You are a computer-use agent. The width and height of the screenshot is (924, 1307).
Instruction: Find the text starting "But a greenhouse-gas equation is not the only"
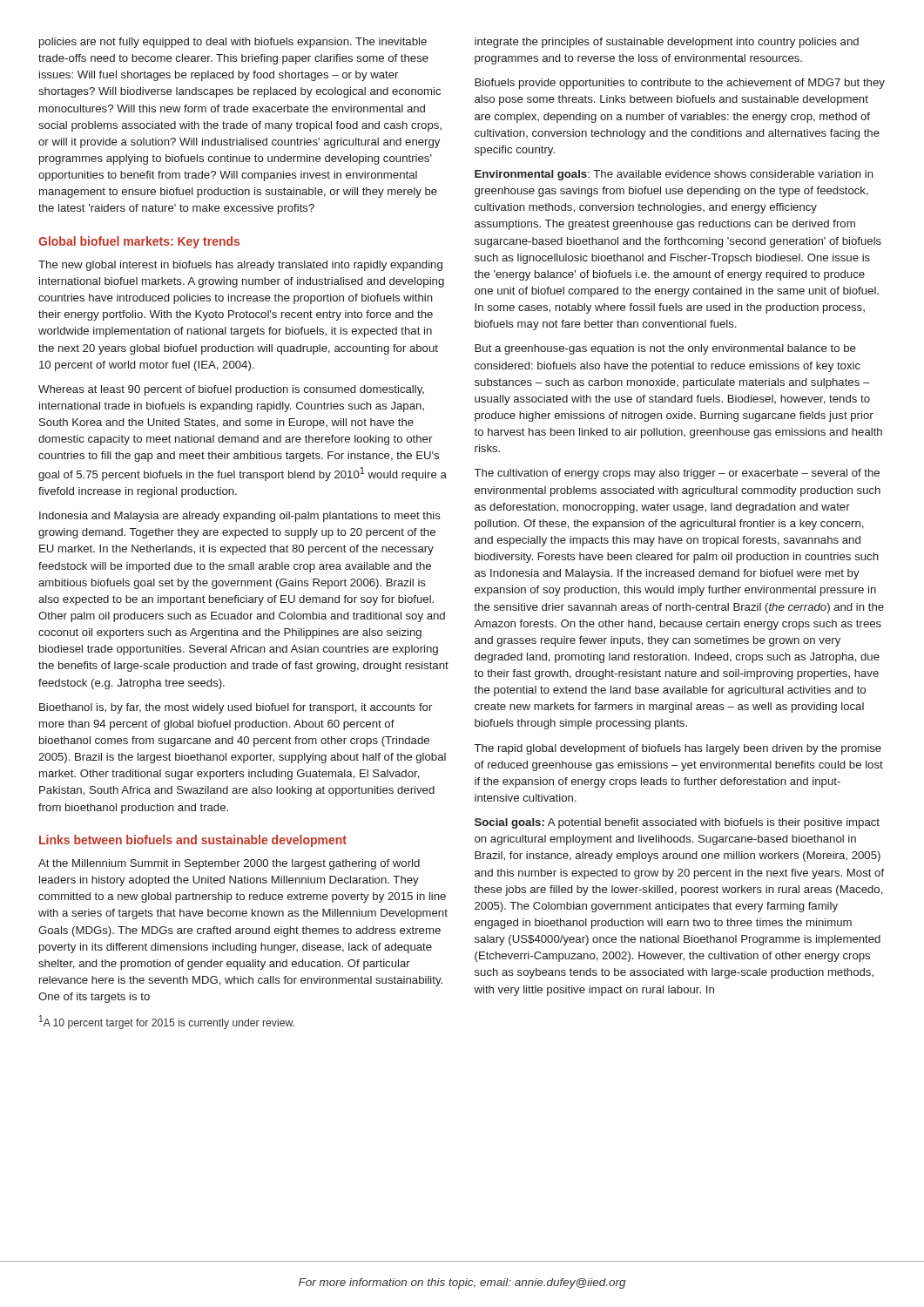(680, 399)
